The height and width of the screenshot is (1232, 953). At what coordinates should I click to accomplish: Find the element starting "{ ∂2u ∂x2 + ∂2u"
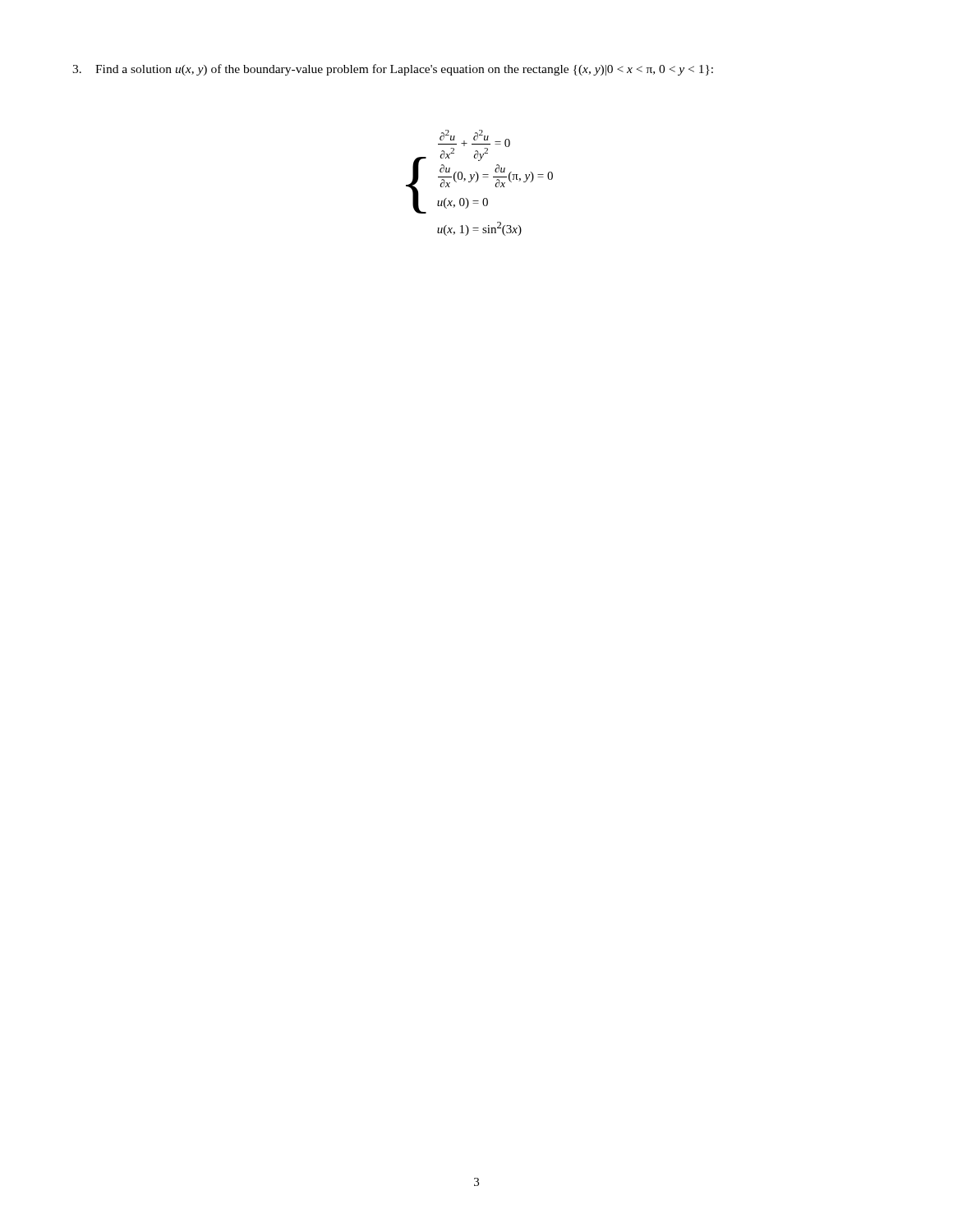(476, 184)
